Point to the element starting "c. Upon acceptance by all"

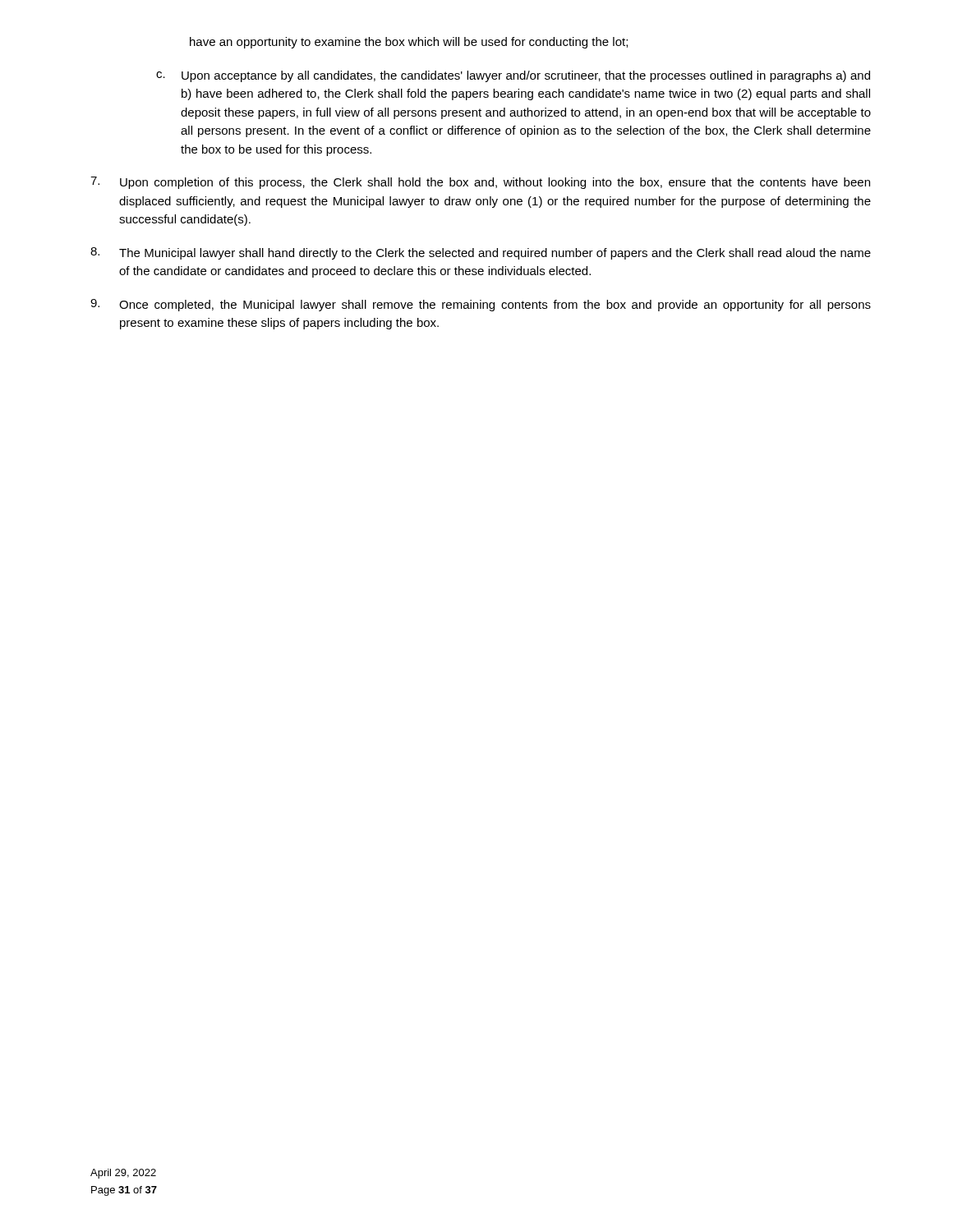[x=513, y=112]
